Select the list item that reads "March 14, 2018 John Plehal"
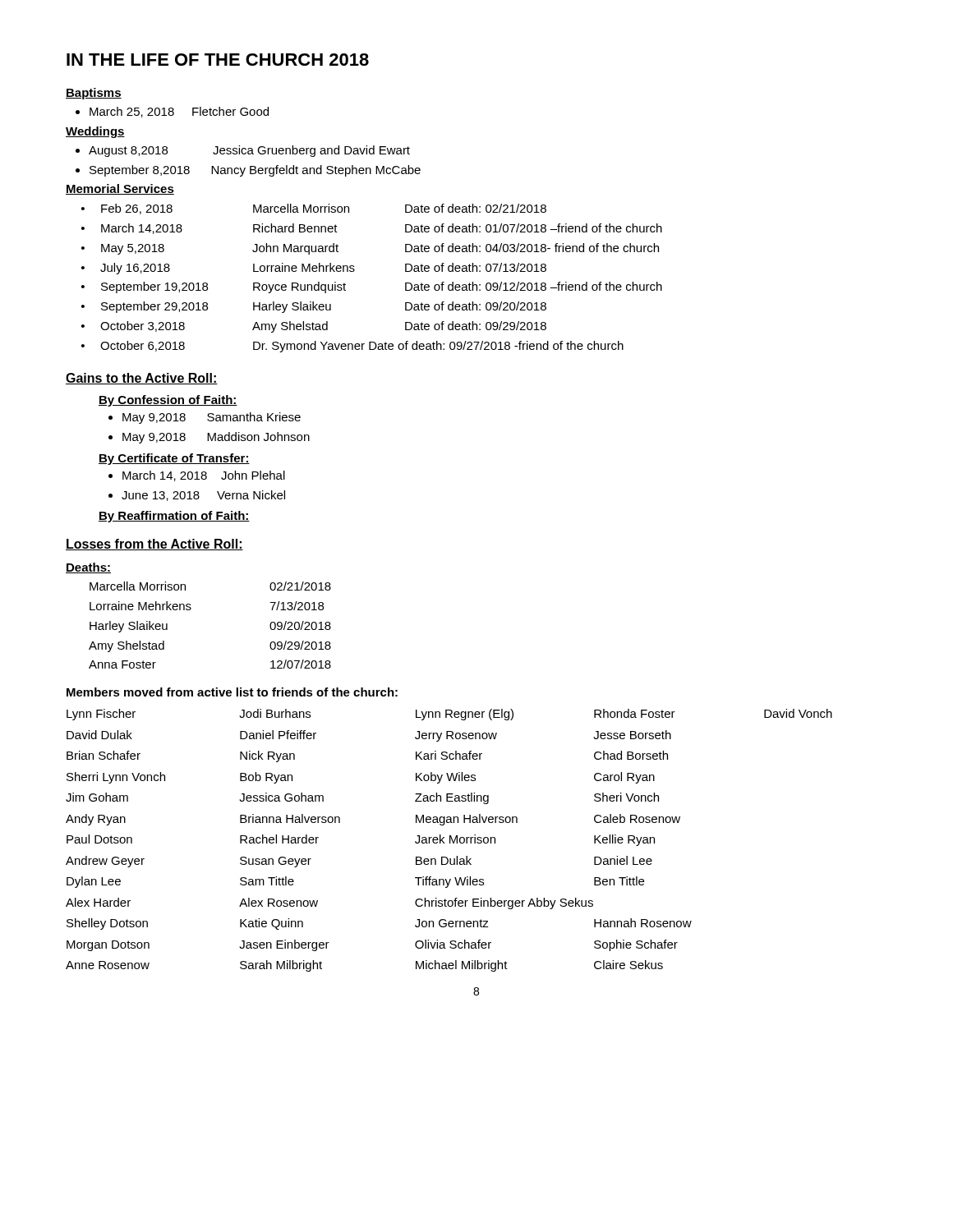 click(197, 476)
